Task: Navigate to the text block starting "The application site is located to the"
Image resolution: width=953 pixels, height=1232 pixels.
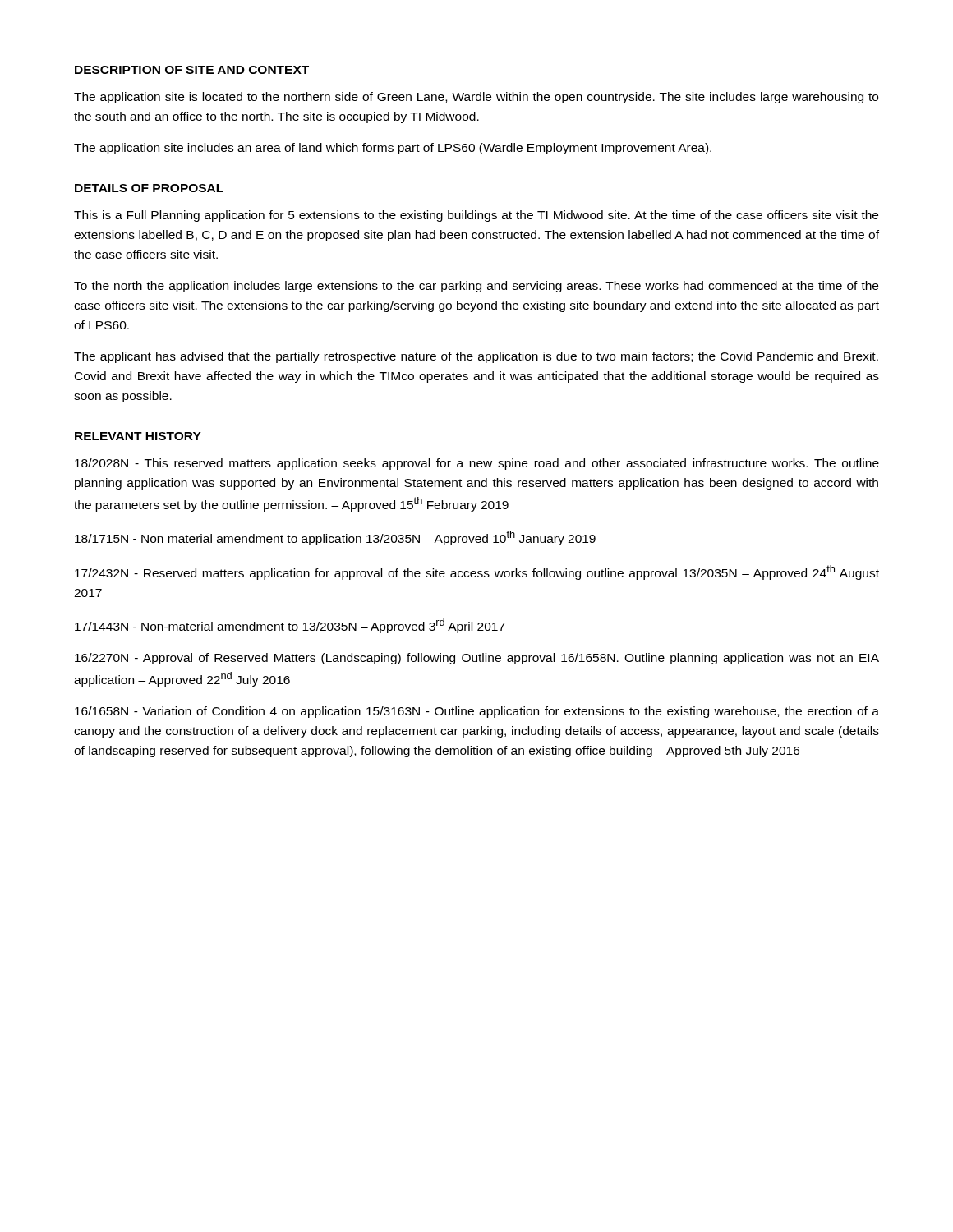Action: point(476,106)
